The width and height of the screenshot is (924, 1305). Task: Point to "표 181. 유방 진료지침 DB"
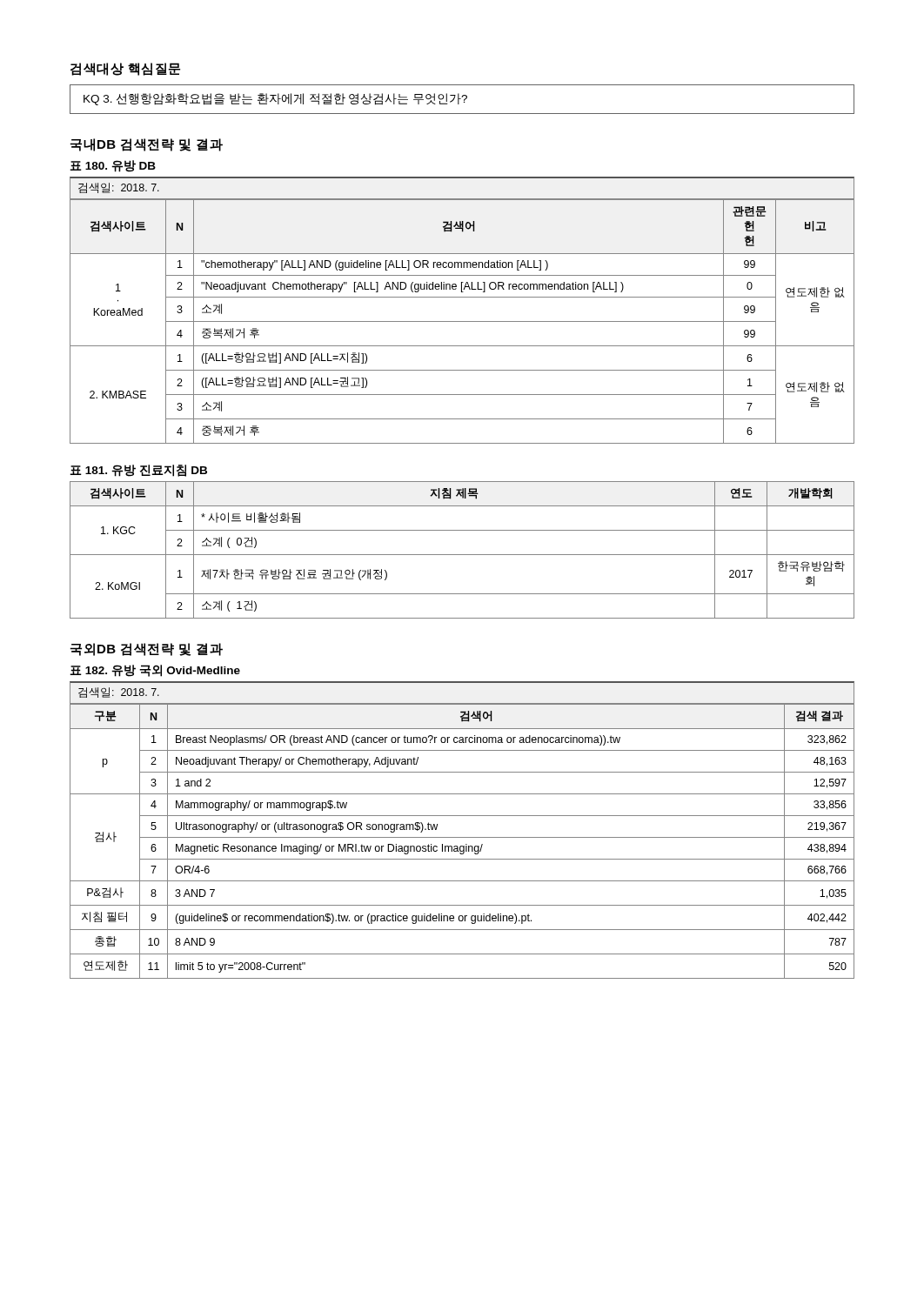[139, 470]
